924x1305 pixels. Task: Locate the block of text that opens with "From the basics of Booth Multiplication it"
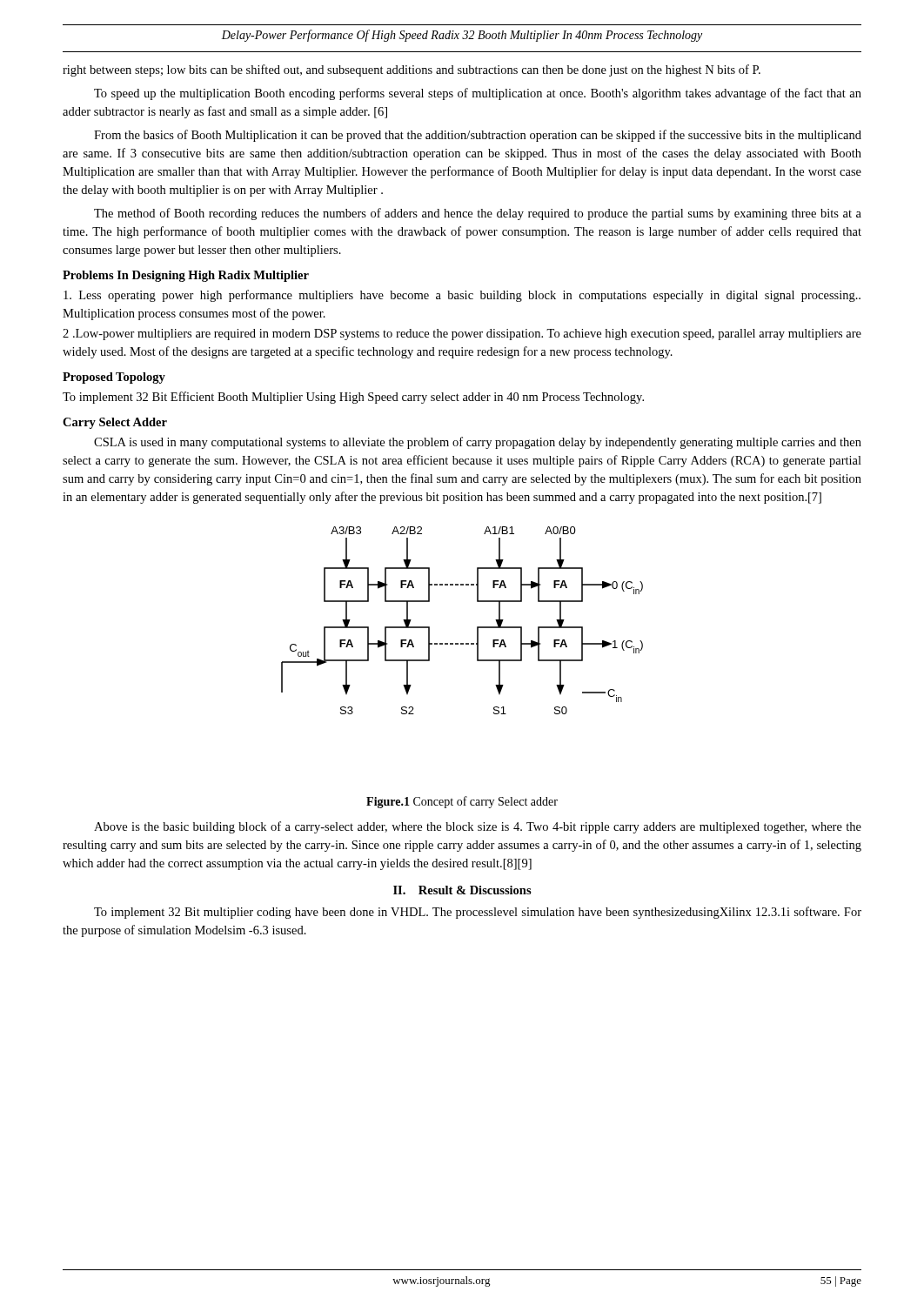tap(462, 162)
